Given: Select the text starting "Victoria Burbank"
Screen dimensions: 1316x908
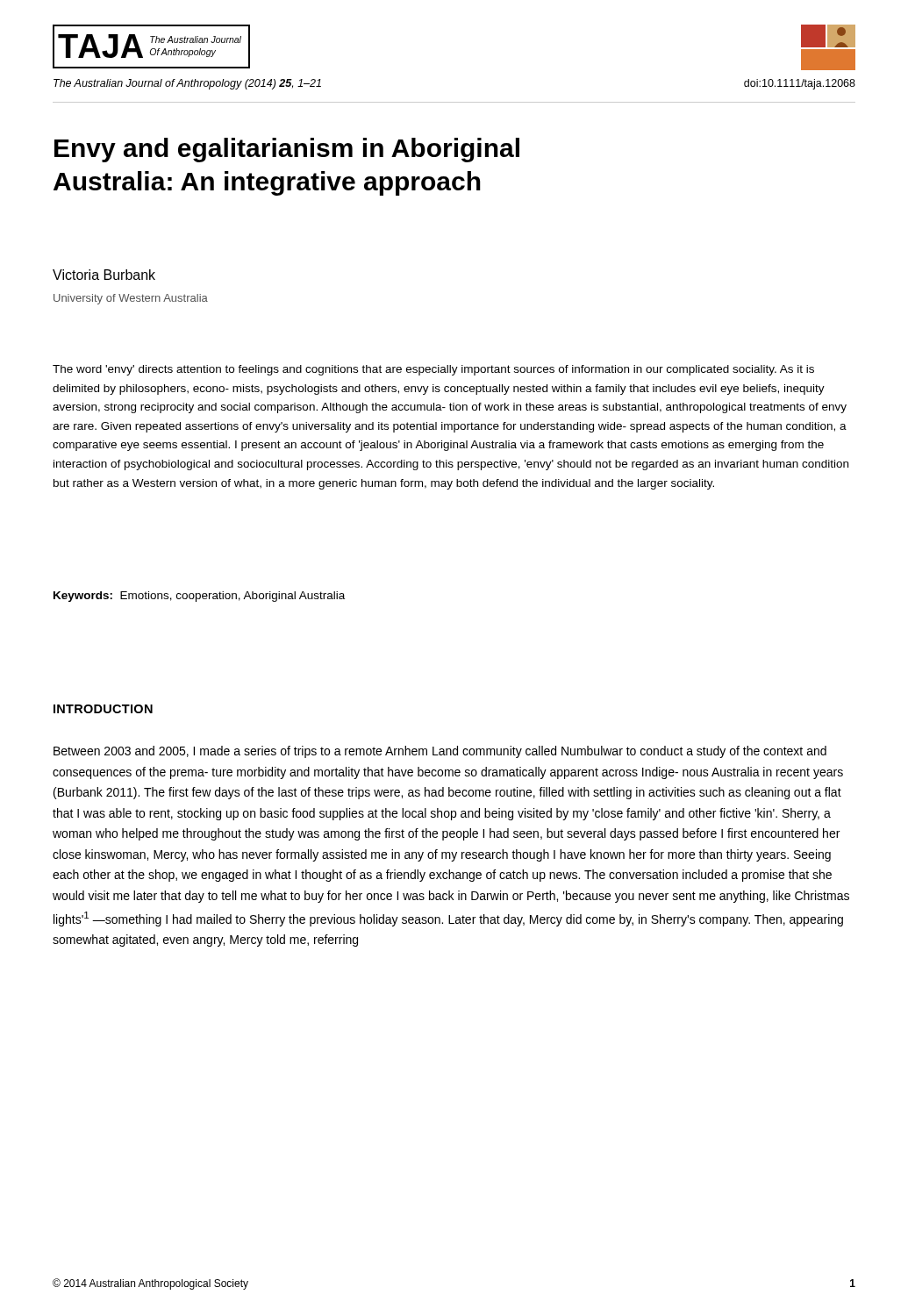Looking at the screenshot, I should pyautogui.click(x=104, y=275).
